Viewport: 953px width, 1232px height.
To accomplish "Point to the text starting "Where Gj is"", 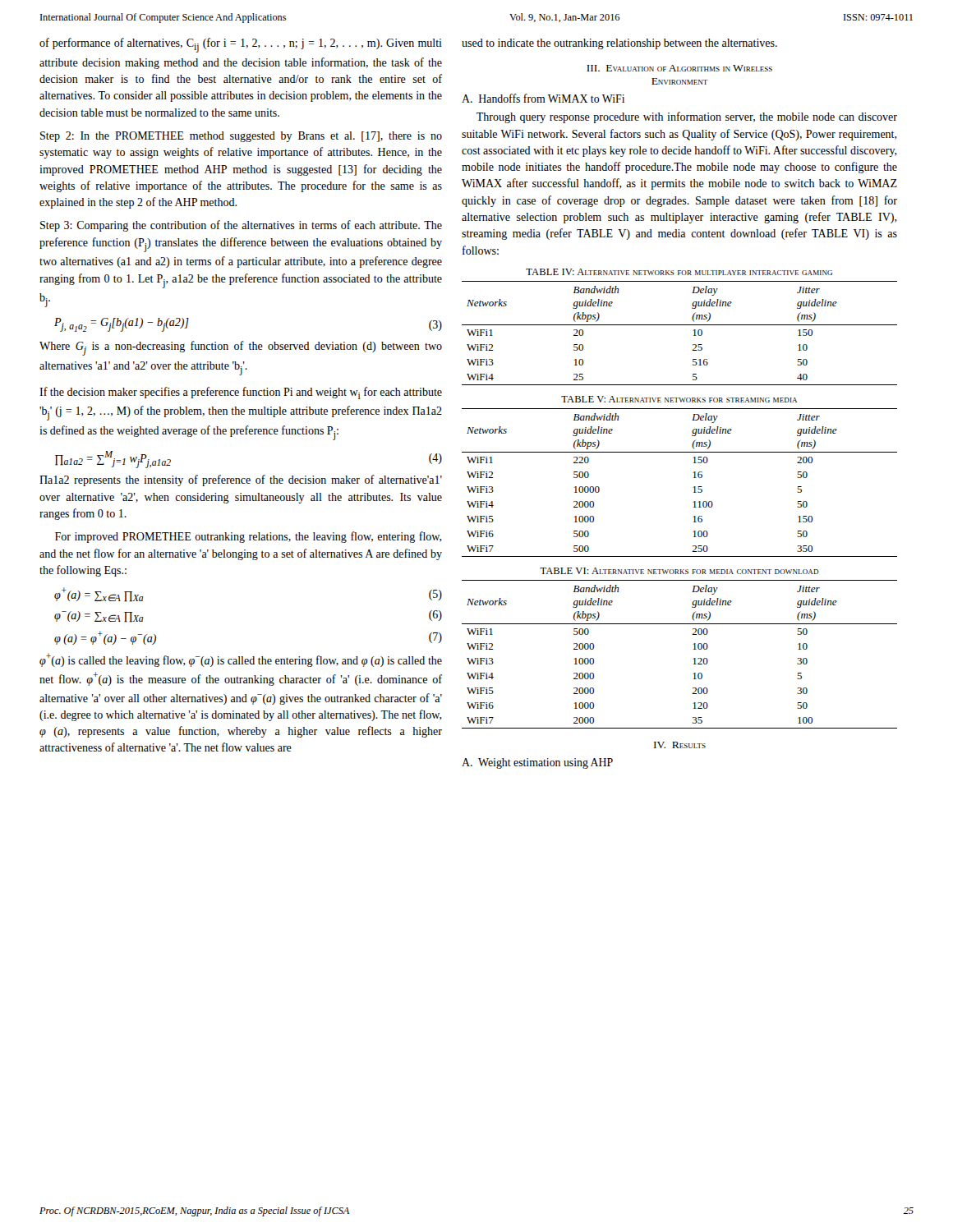I will pos(241,358).
